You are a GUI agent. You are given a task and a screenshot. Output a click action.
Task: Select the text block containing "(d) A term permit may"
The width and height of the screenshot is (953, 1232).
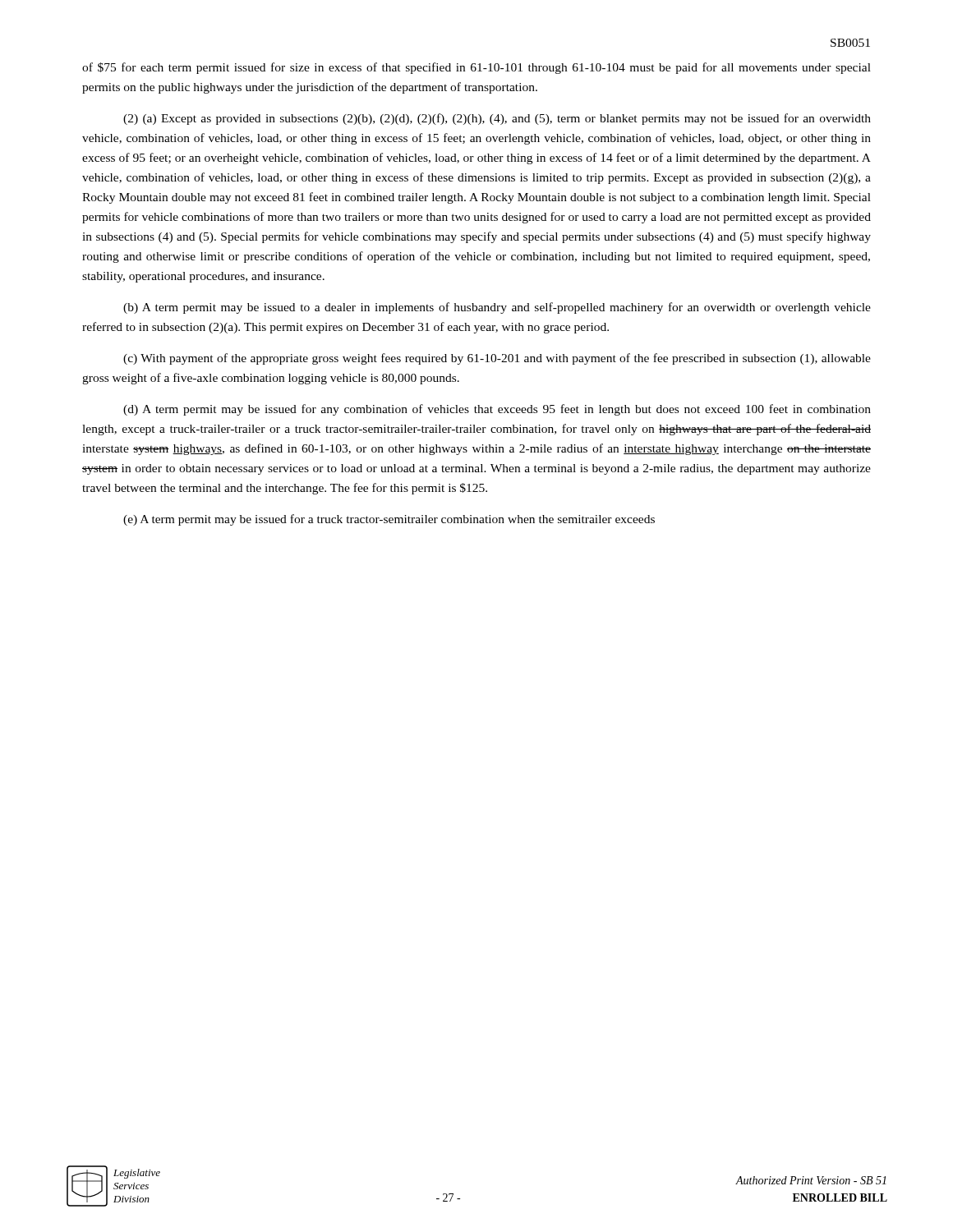pos(476,448)
